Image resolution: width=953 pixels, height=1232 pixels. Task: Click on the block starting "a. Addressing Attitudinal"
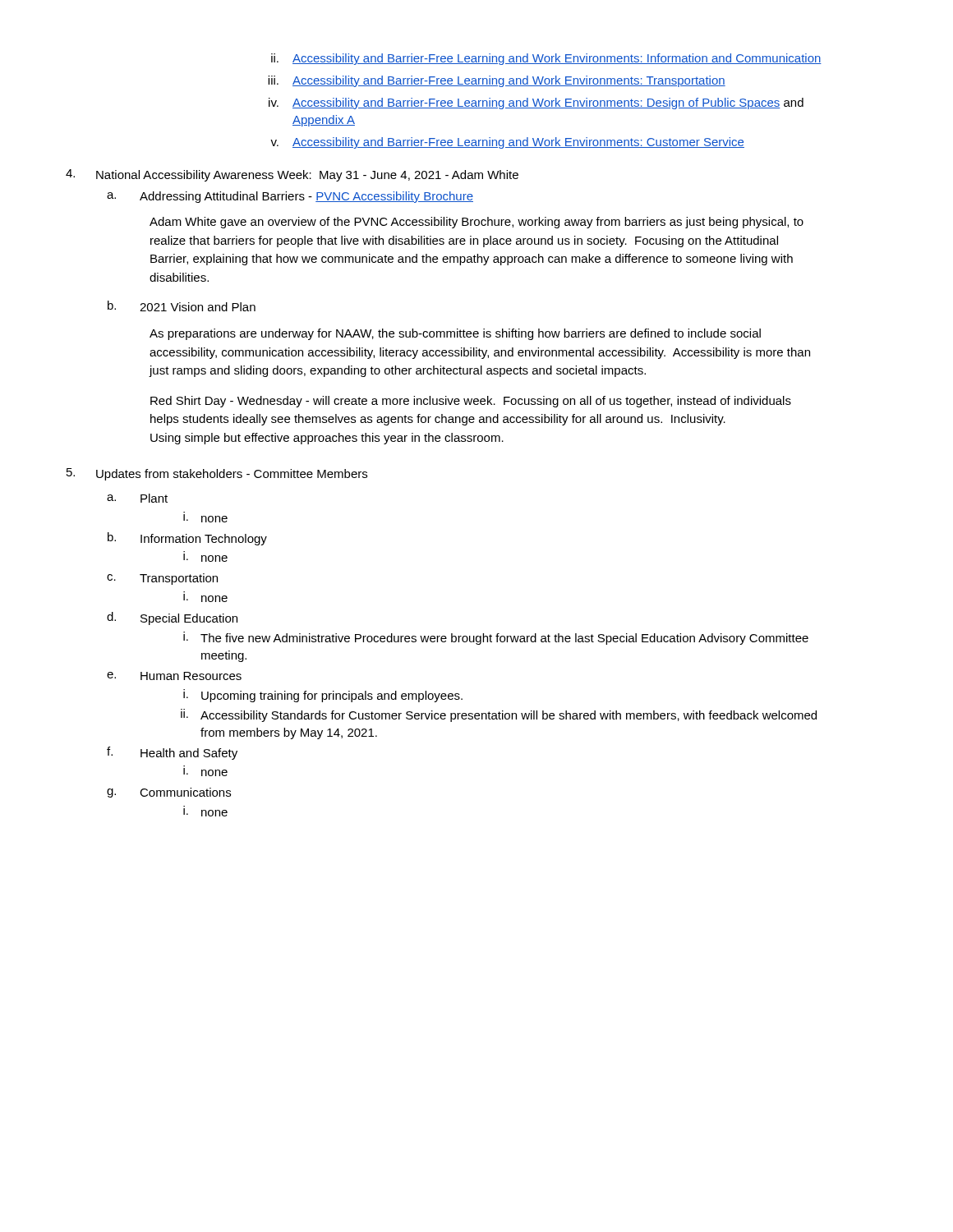[290, 197]
